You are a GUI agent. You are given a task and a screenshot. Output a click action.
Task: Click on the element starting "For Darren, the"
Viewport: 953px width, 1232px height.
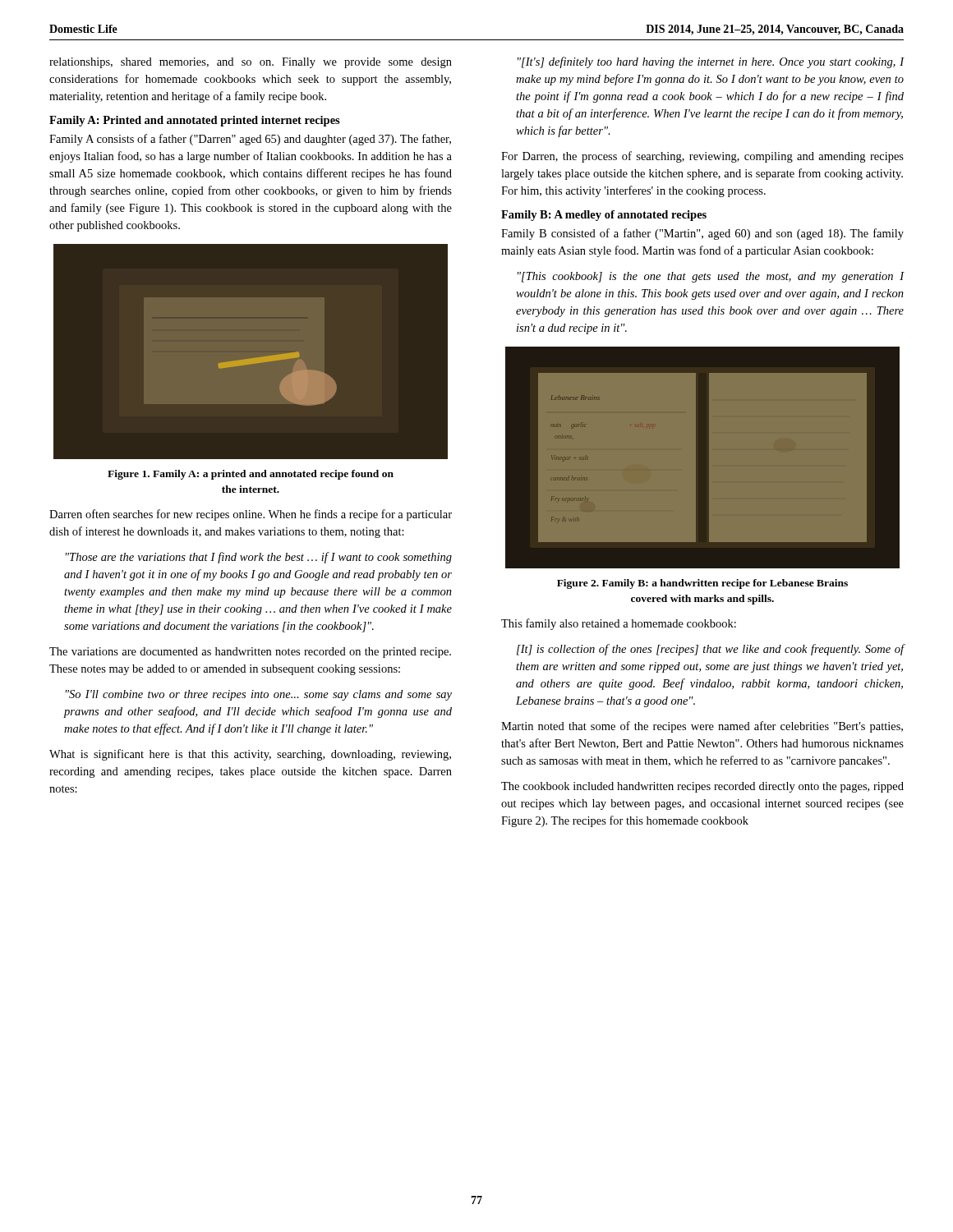click(x=702, y=174)
